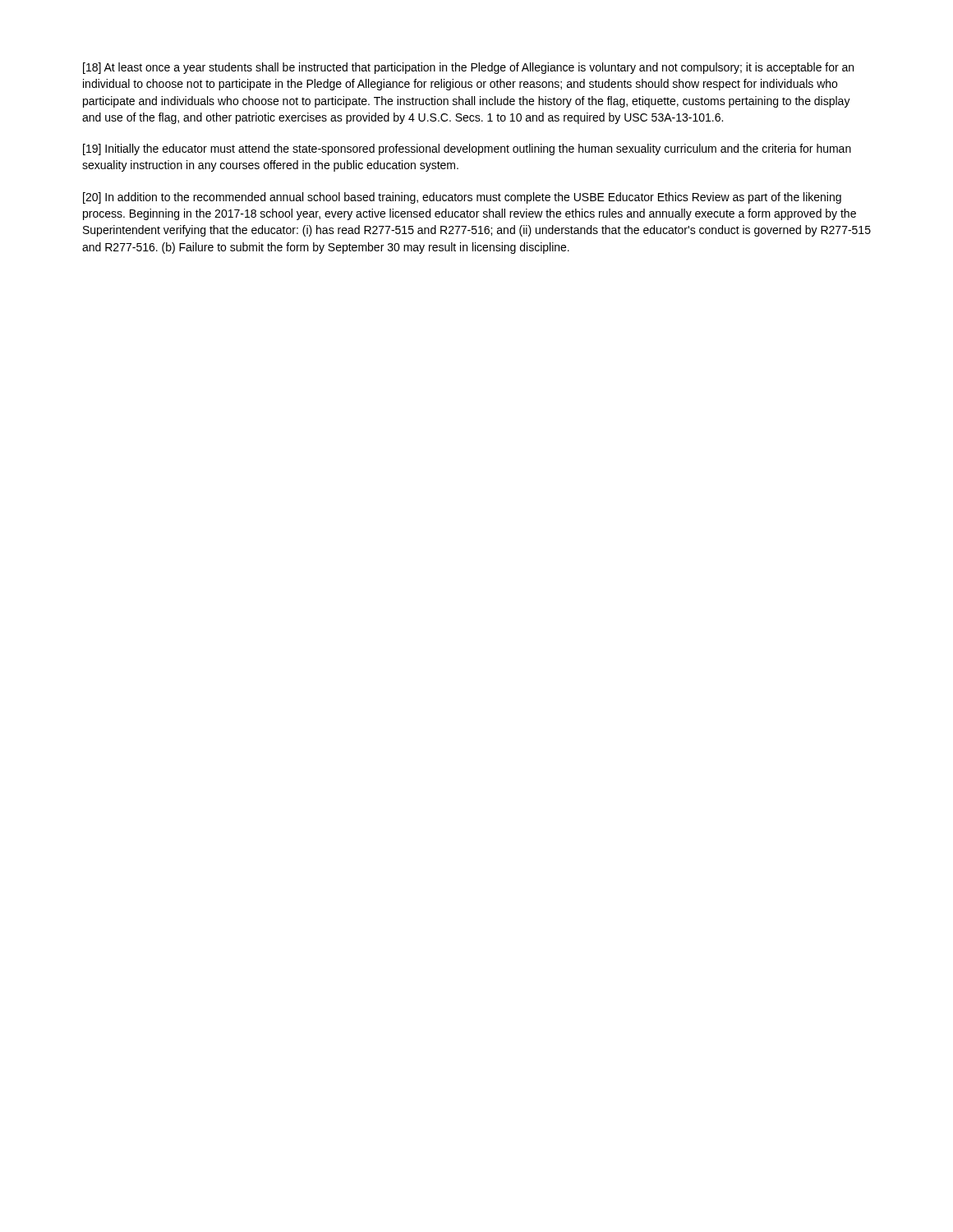
Task: Find the block on this page that starts "[18] At least once a year students shall"
Action: (468, 92)
